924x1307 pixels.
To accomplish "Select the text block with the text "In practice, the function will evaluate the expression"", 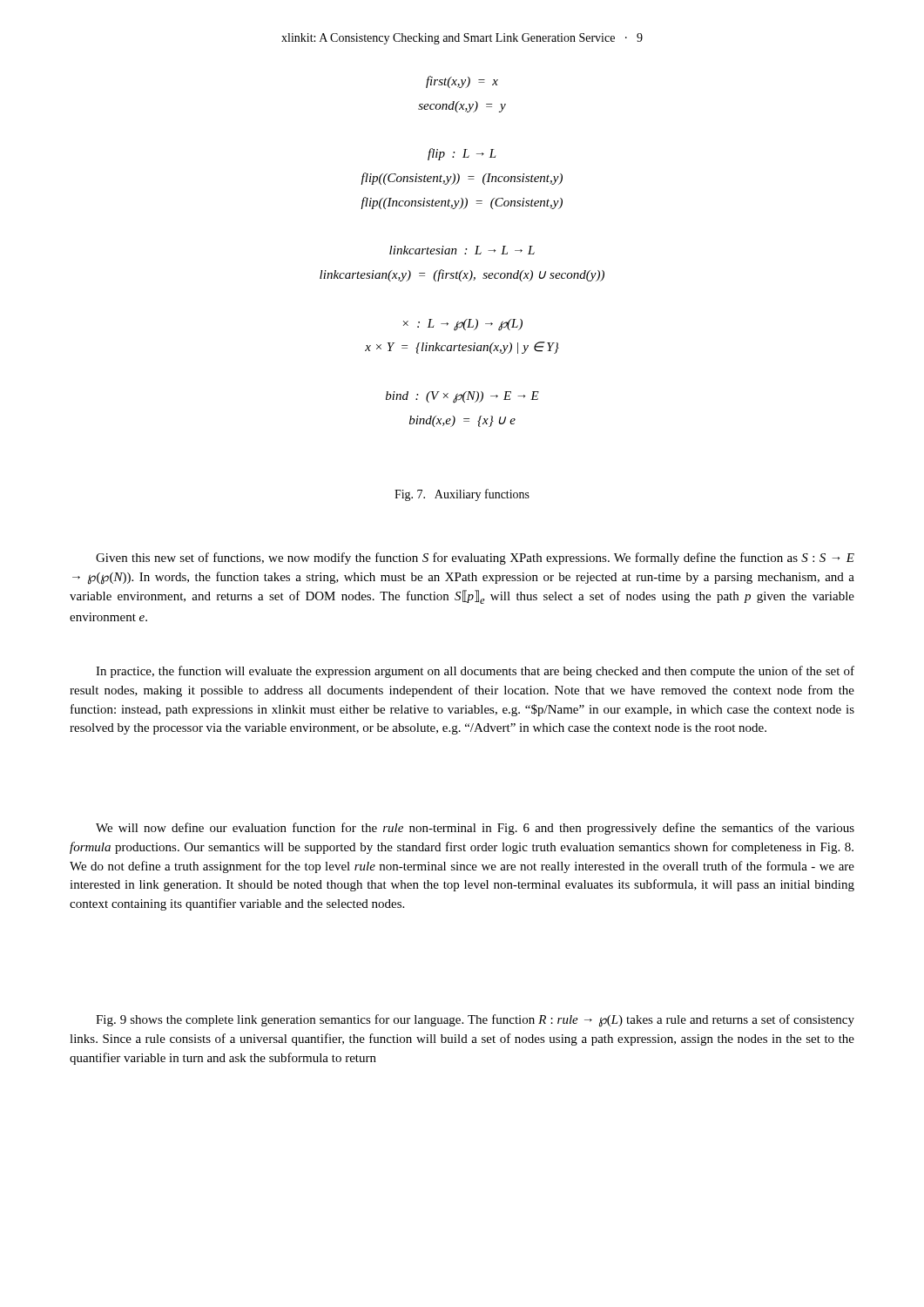I will tap(462, 700).
